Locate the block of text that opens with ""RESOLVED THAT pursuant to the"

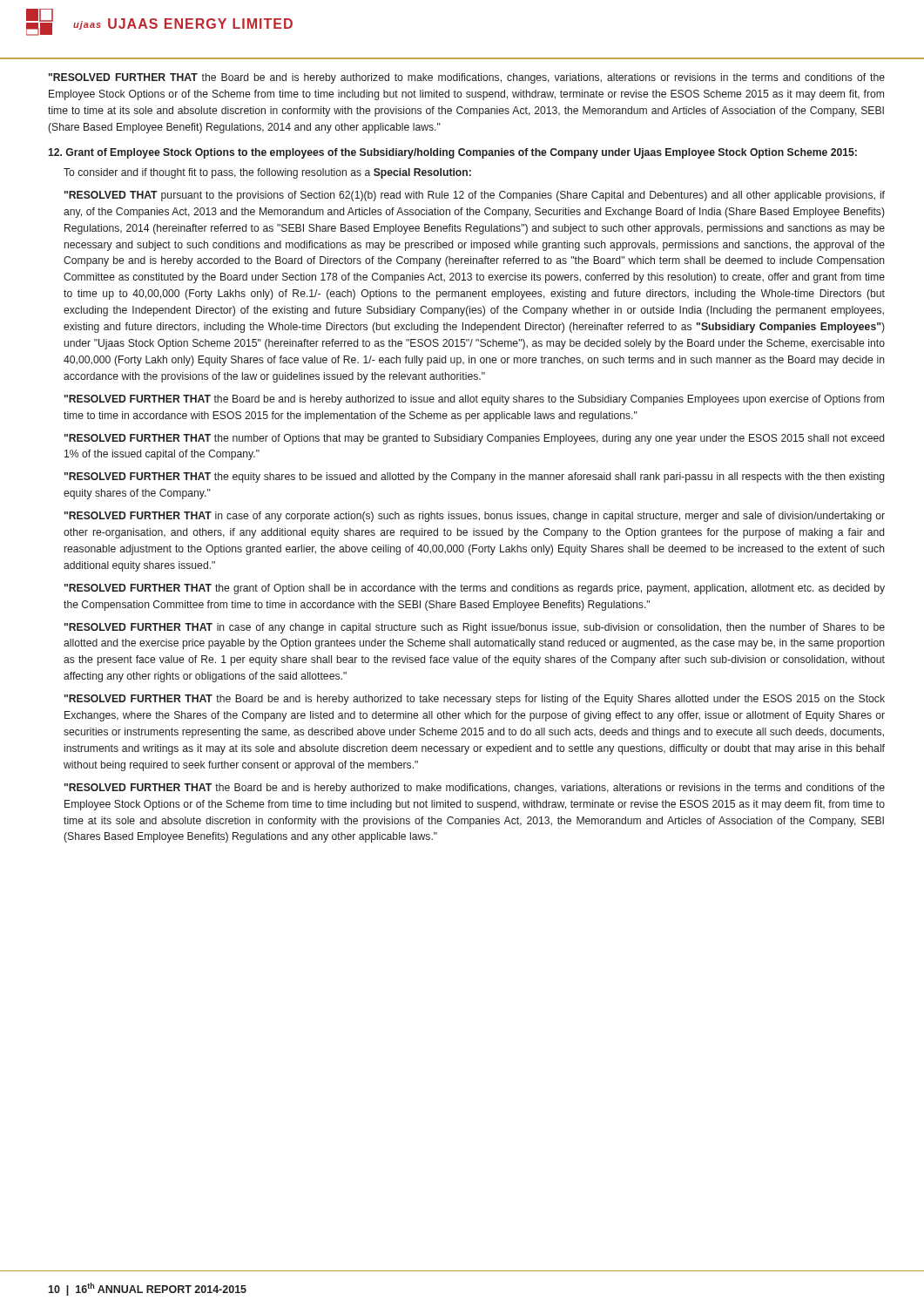(x=474, y=286)
